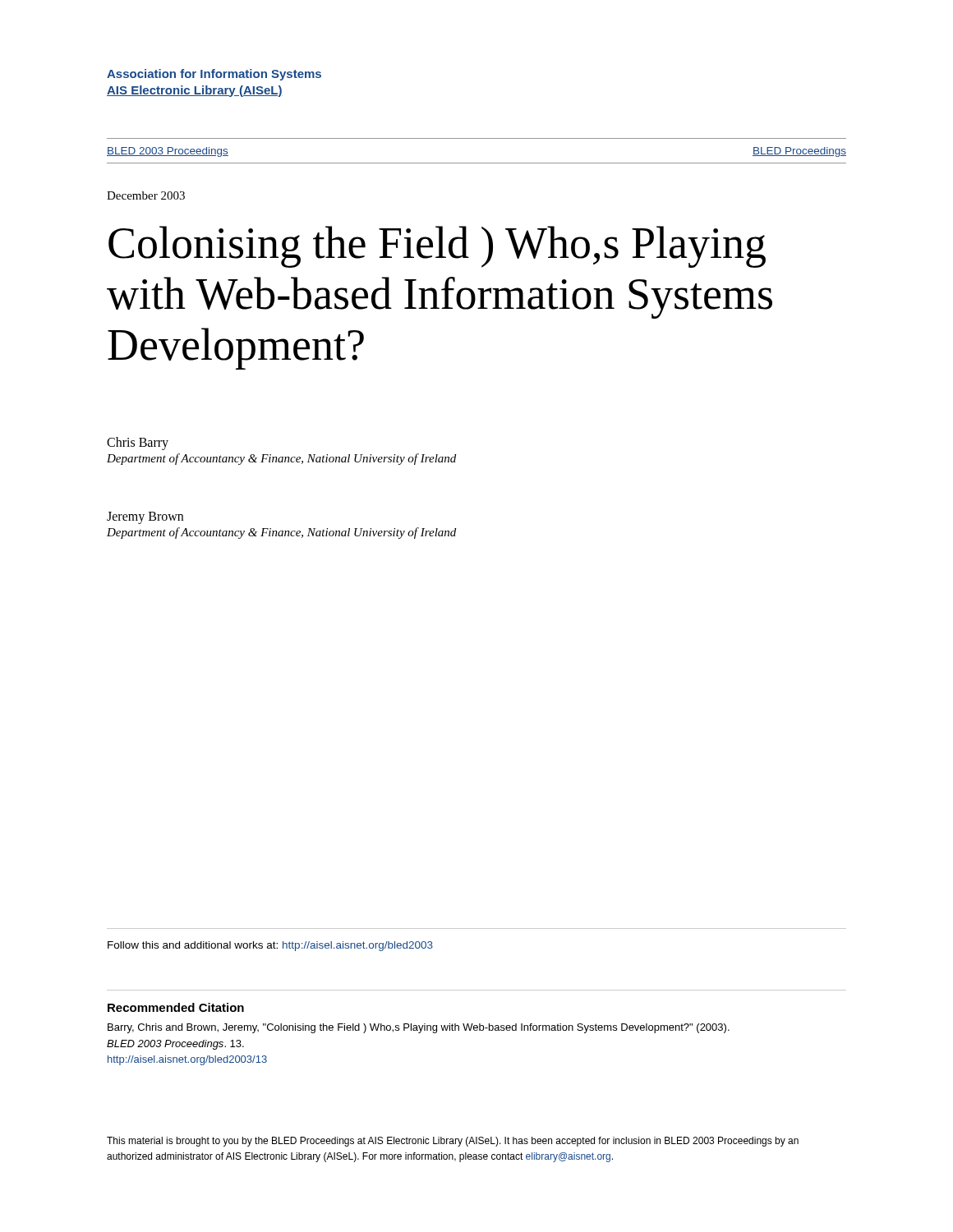This screenshot has height=1232, width=953.
Task: Point to "Recommended Citation"
Action: (176, 1007)
